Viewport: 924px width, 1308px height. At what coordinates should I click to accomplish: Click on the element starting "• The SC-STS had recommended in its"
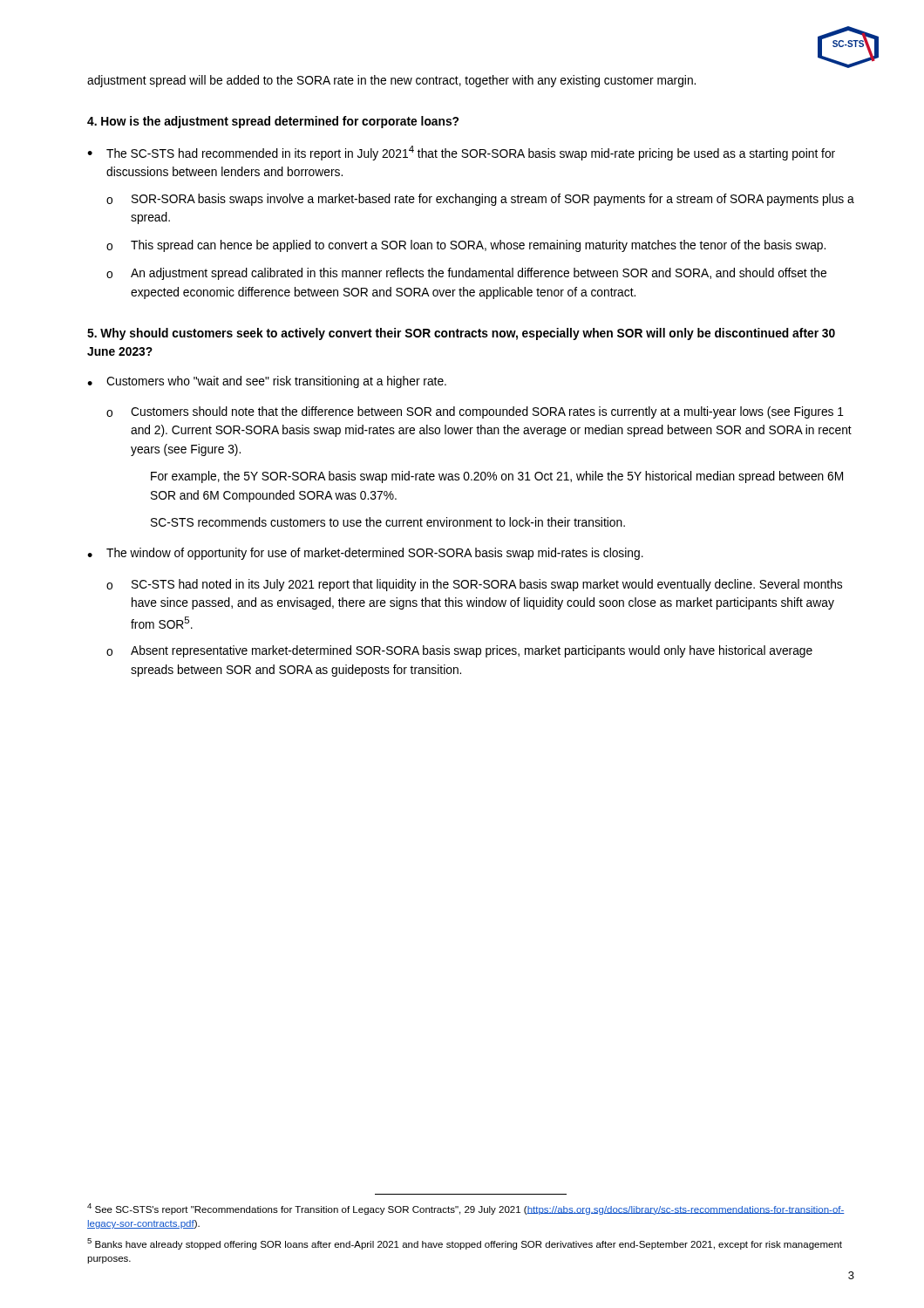click(x=471, y=162)
